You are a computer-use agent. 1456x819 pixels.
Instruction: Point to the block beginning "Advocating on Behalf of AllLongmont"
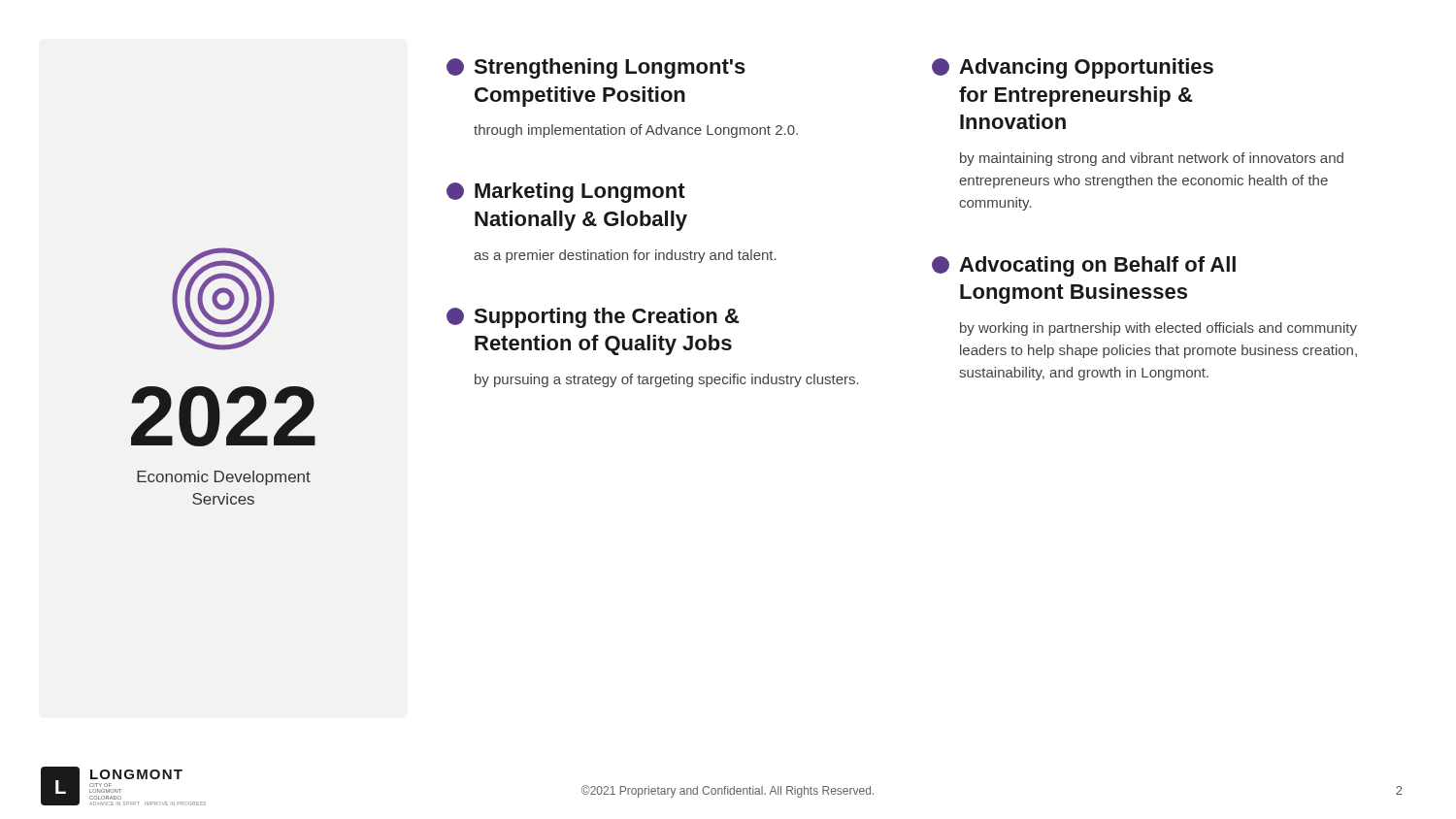(1155, 317)
